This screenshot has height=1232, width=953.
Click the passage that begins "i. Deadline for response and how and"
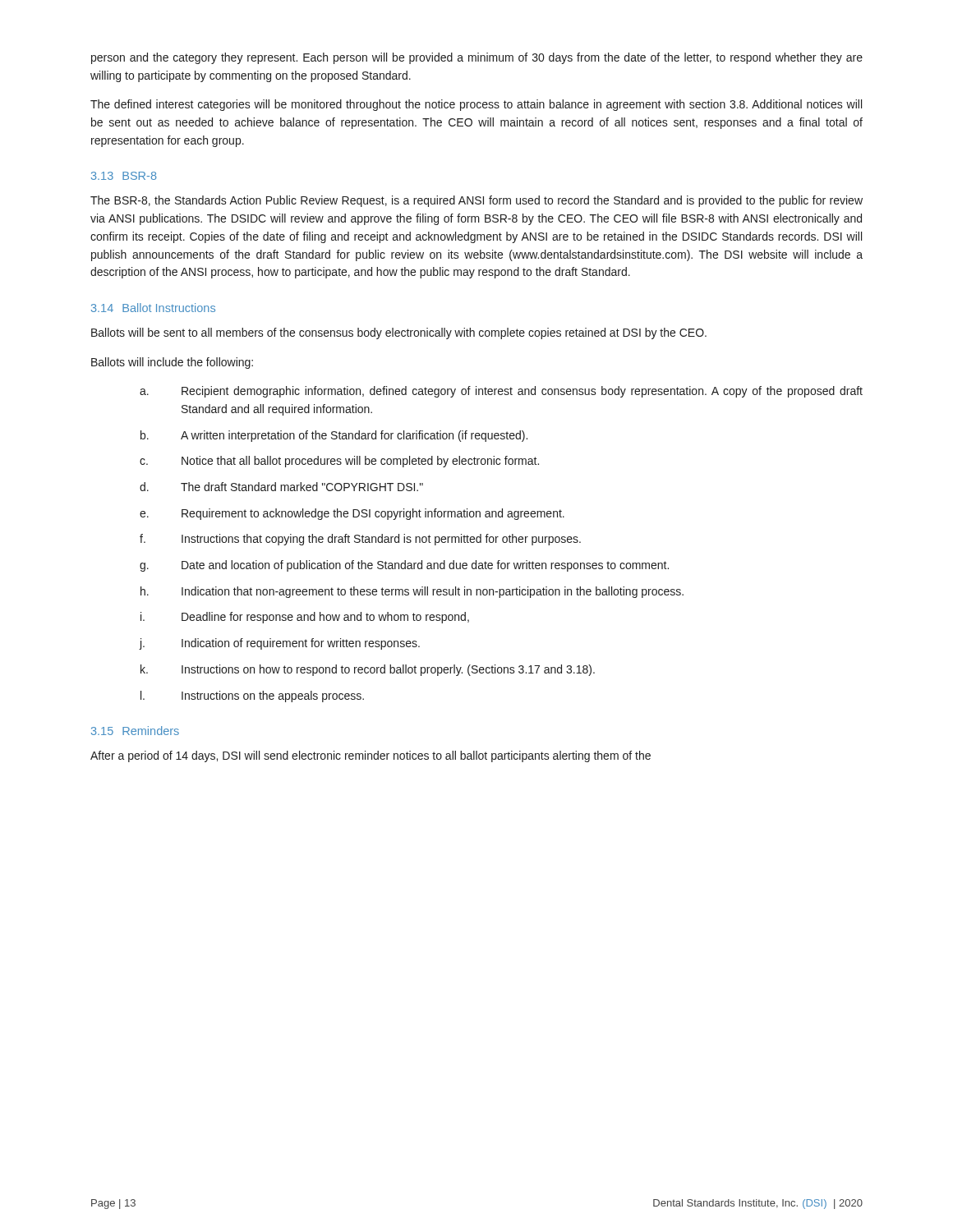(x=305, y=618)
